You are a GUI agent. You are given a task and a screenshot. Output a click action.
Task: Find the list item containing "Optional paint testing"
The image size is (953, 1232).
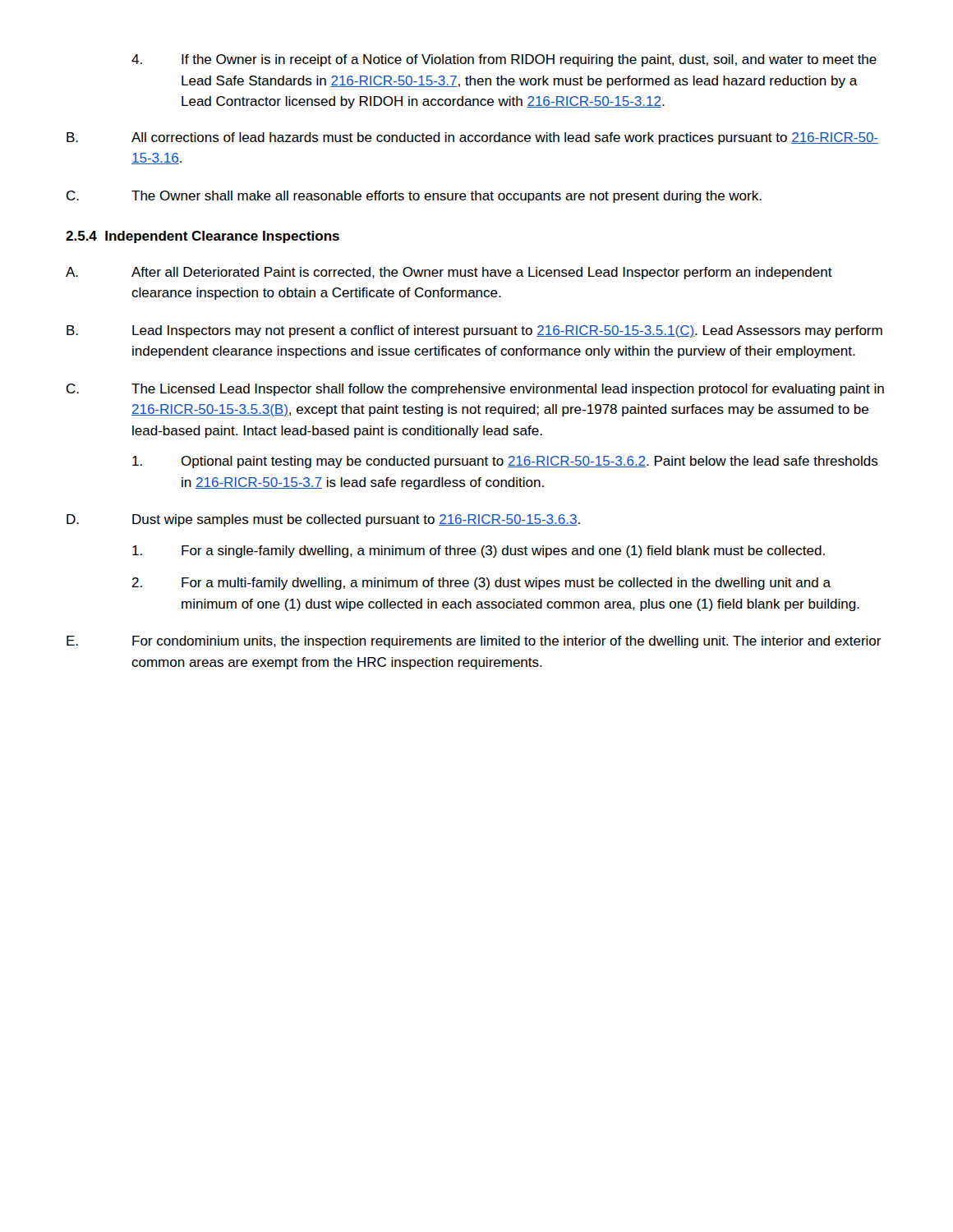tap(509, 472)
